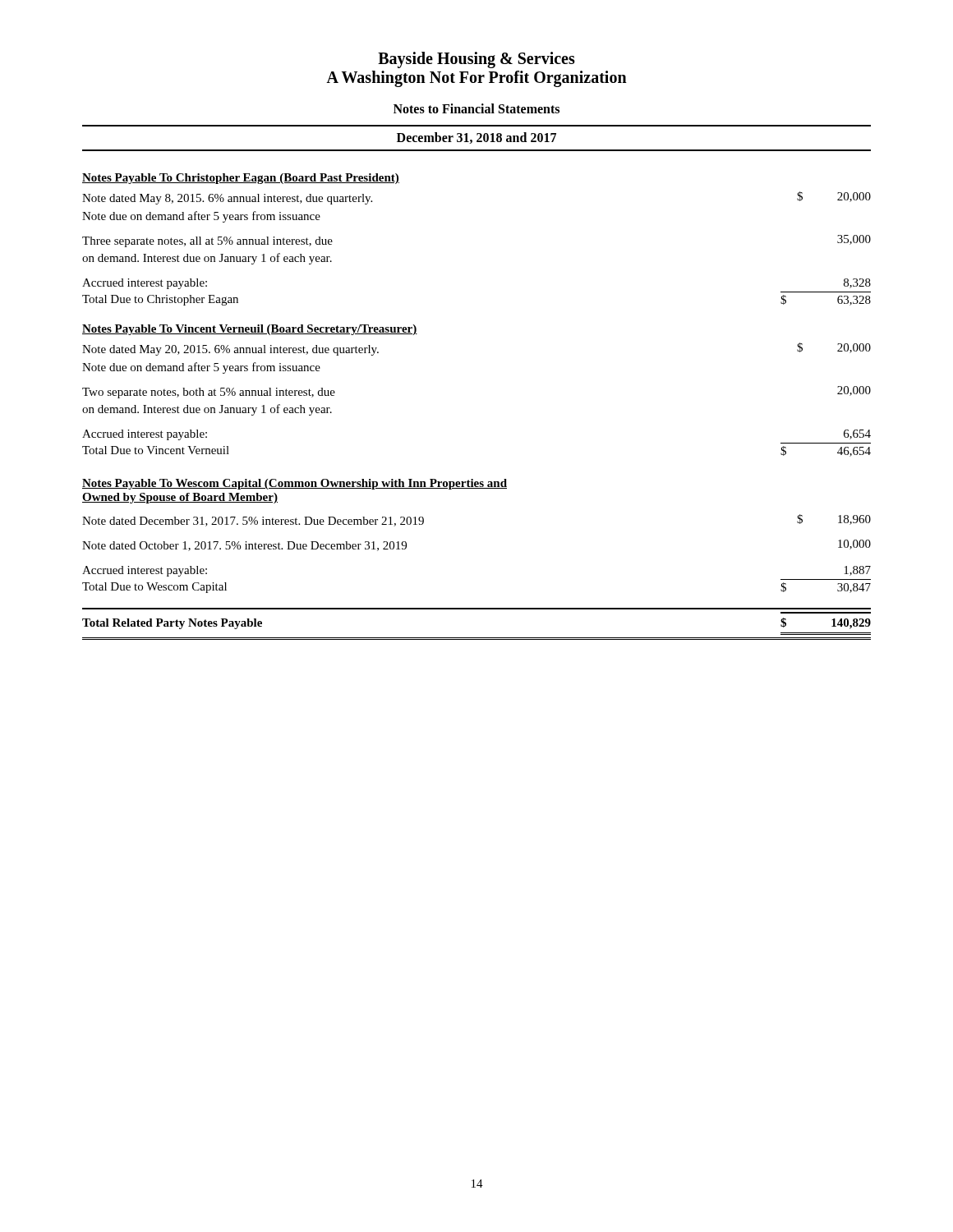Screen dimensions: 1232x953
Task: Locate the text starting "Total Due to Wescom"
Action: (x=156, y=588)
